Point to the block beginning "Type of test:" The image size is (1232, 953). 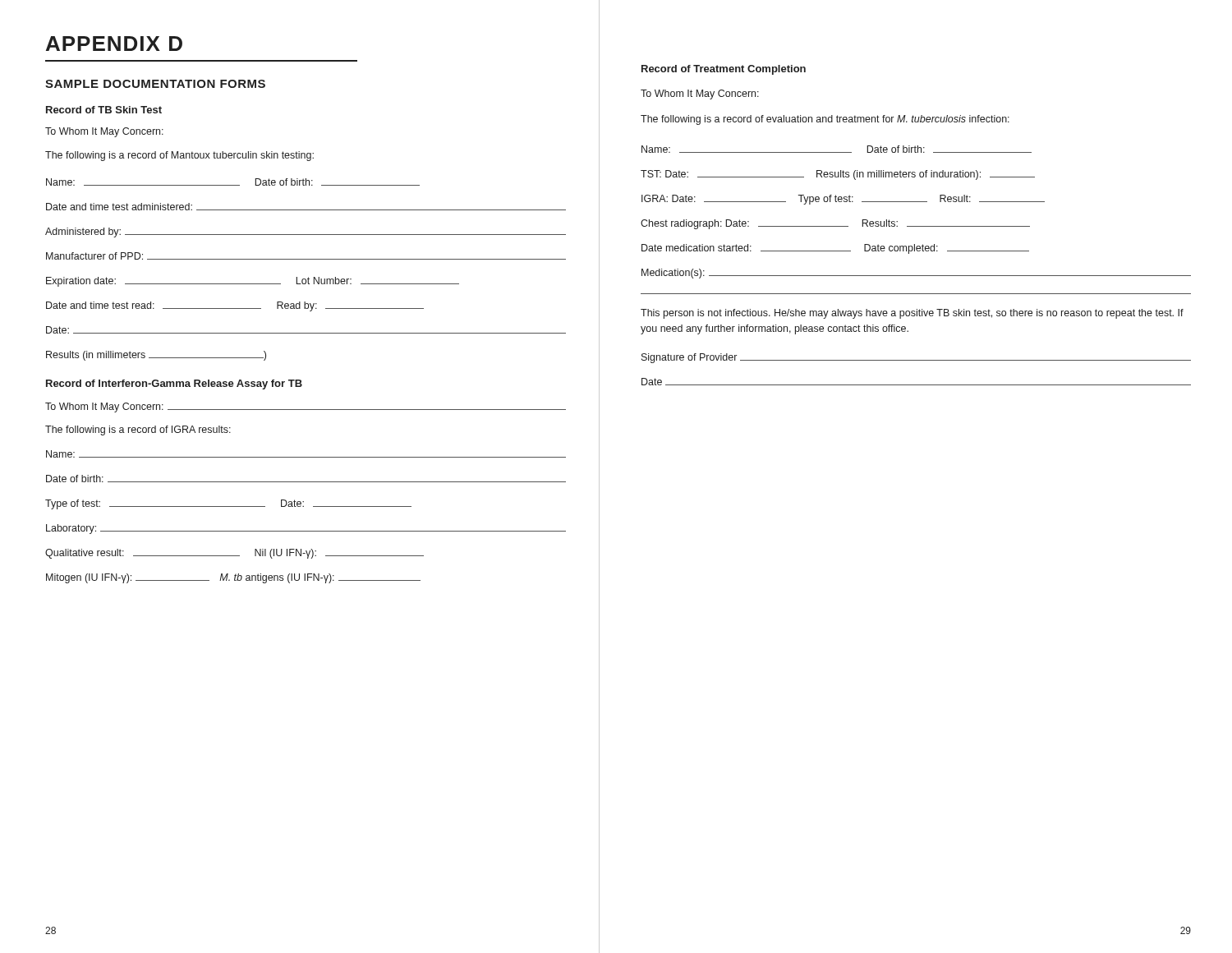click(228, 502)
